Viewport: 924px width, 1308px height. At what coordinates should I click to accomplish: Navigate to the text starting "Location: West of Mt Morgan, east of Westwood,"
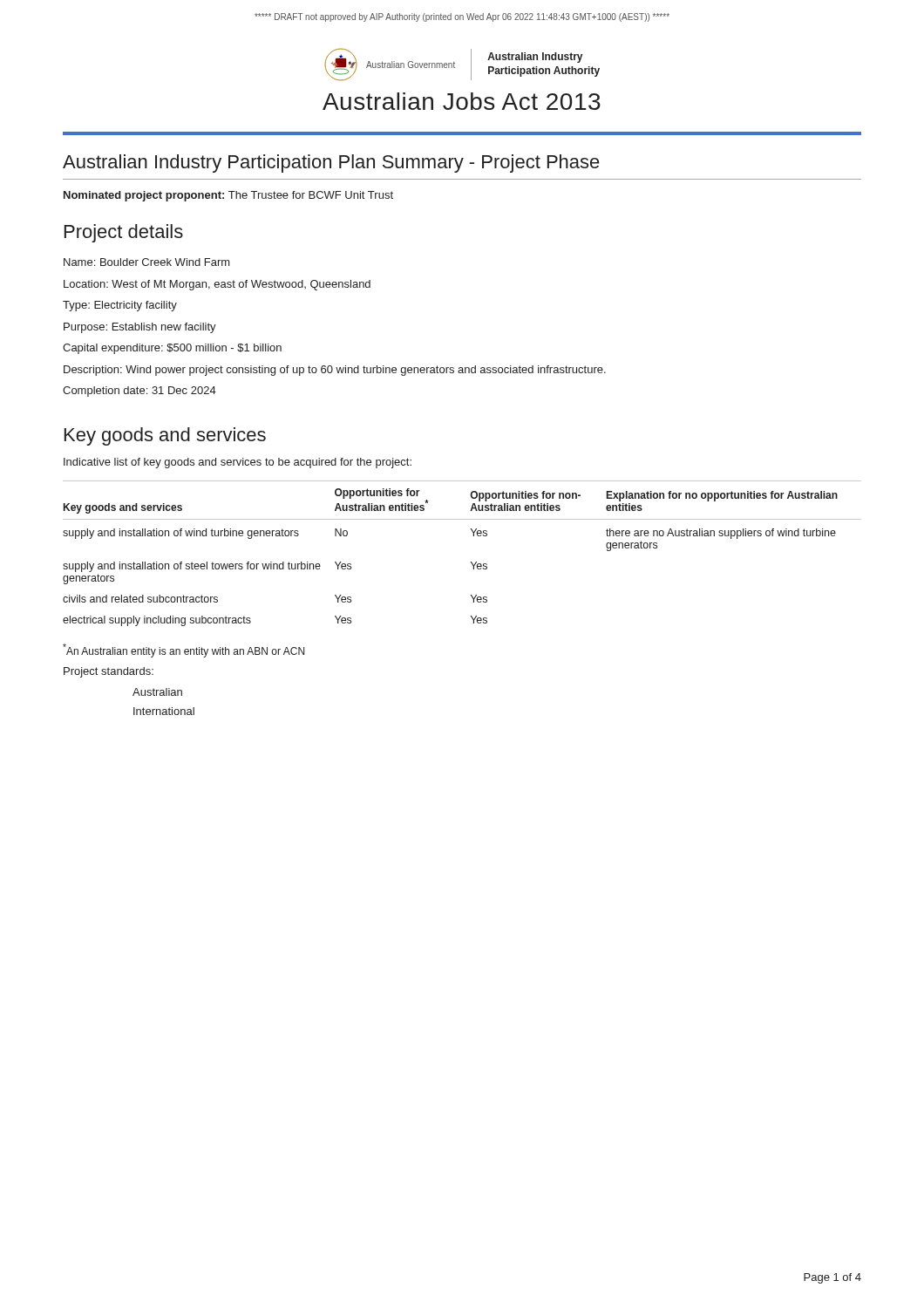pyautogui.click(x=217, y=283)
